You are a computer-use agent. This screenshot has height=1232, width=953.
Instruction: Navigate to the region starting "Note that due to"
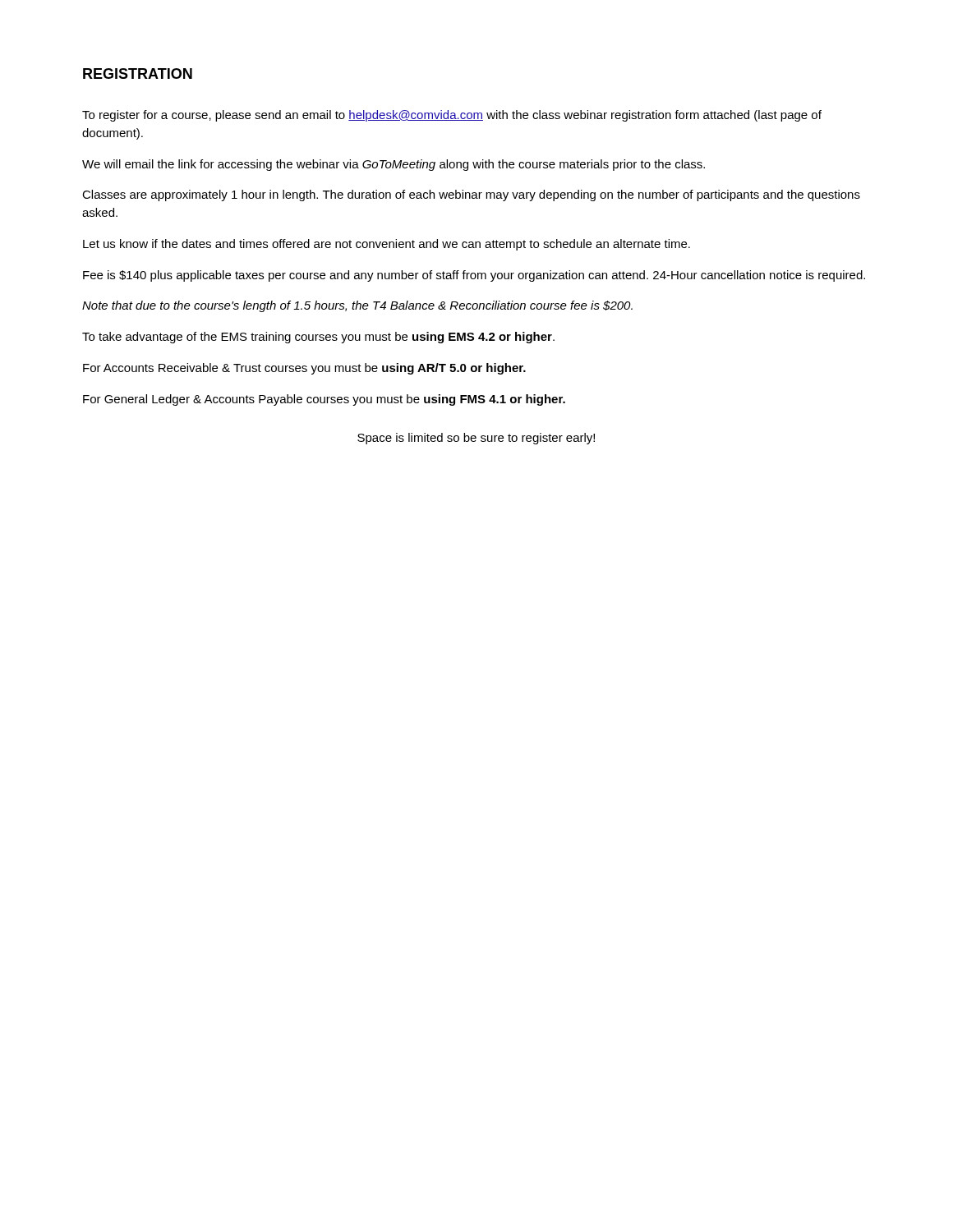(x=358, y=305)
